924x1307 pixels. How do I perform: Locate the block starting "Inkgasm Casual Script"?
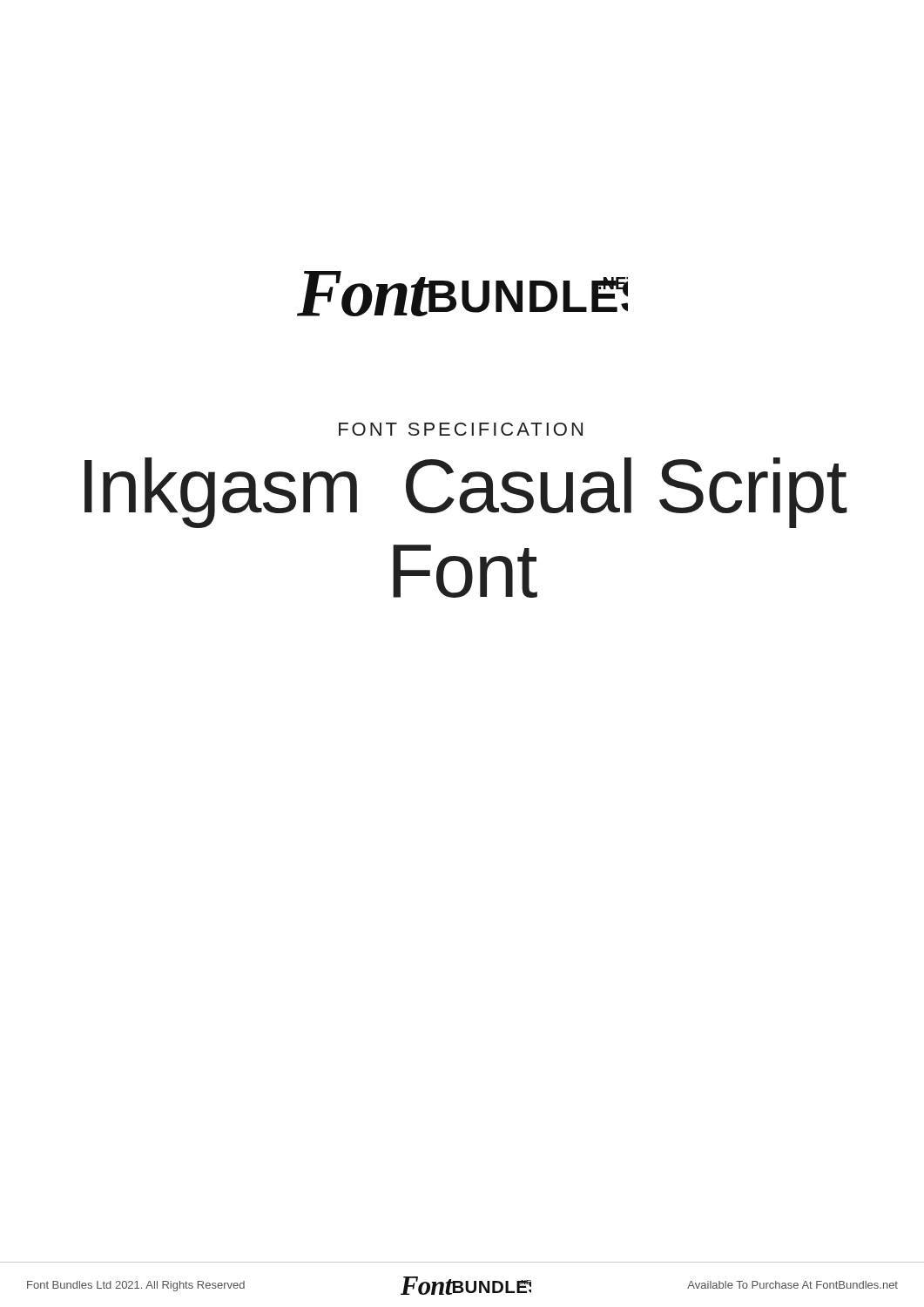[x=462, y=529]
